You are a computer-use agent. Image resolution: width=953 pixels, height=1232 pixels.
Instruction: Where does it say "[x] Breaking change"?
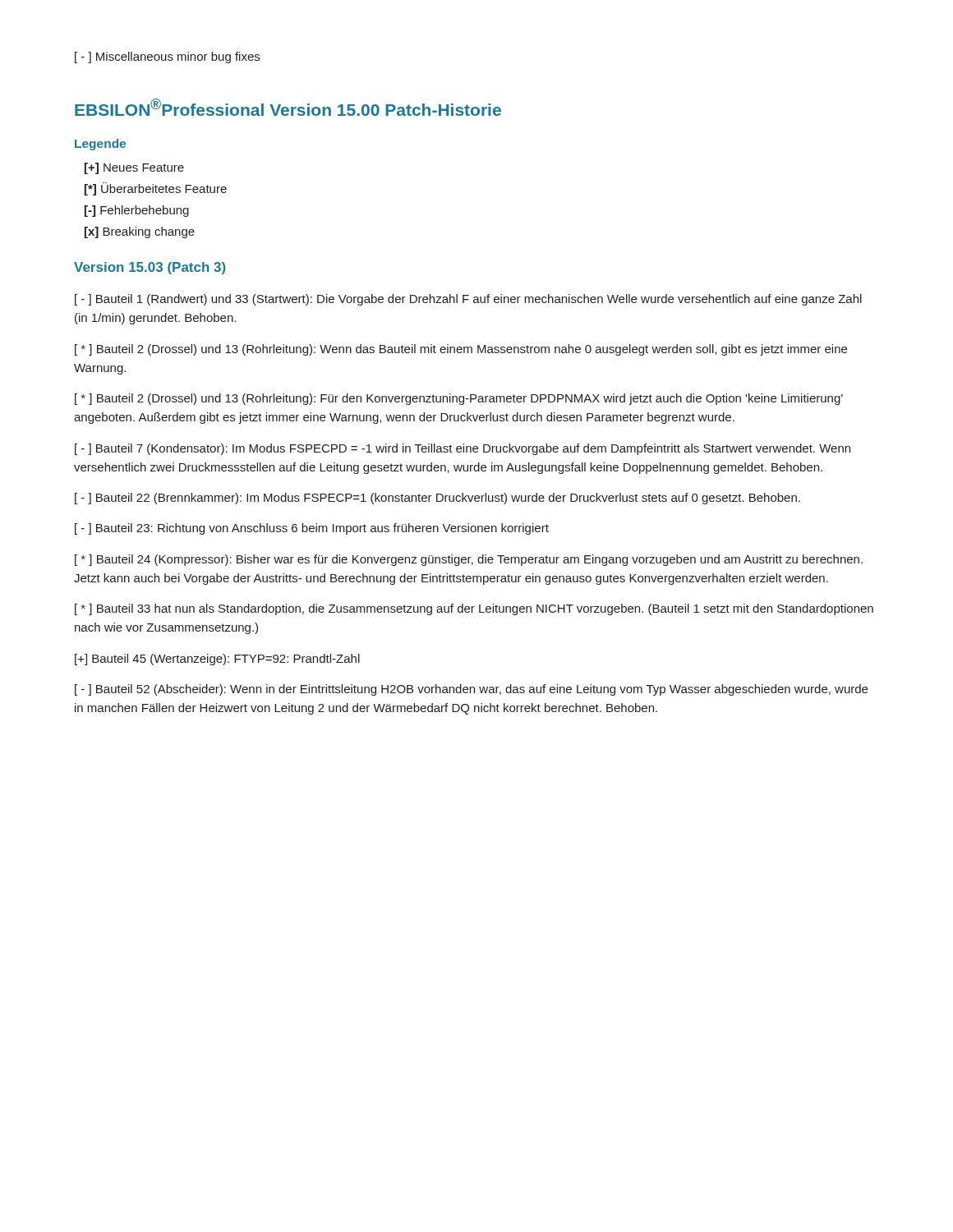click(139, 231)
